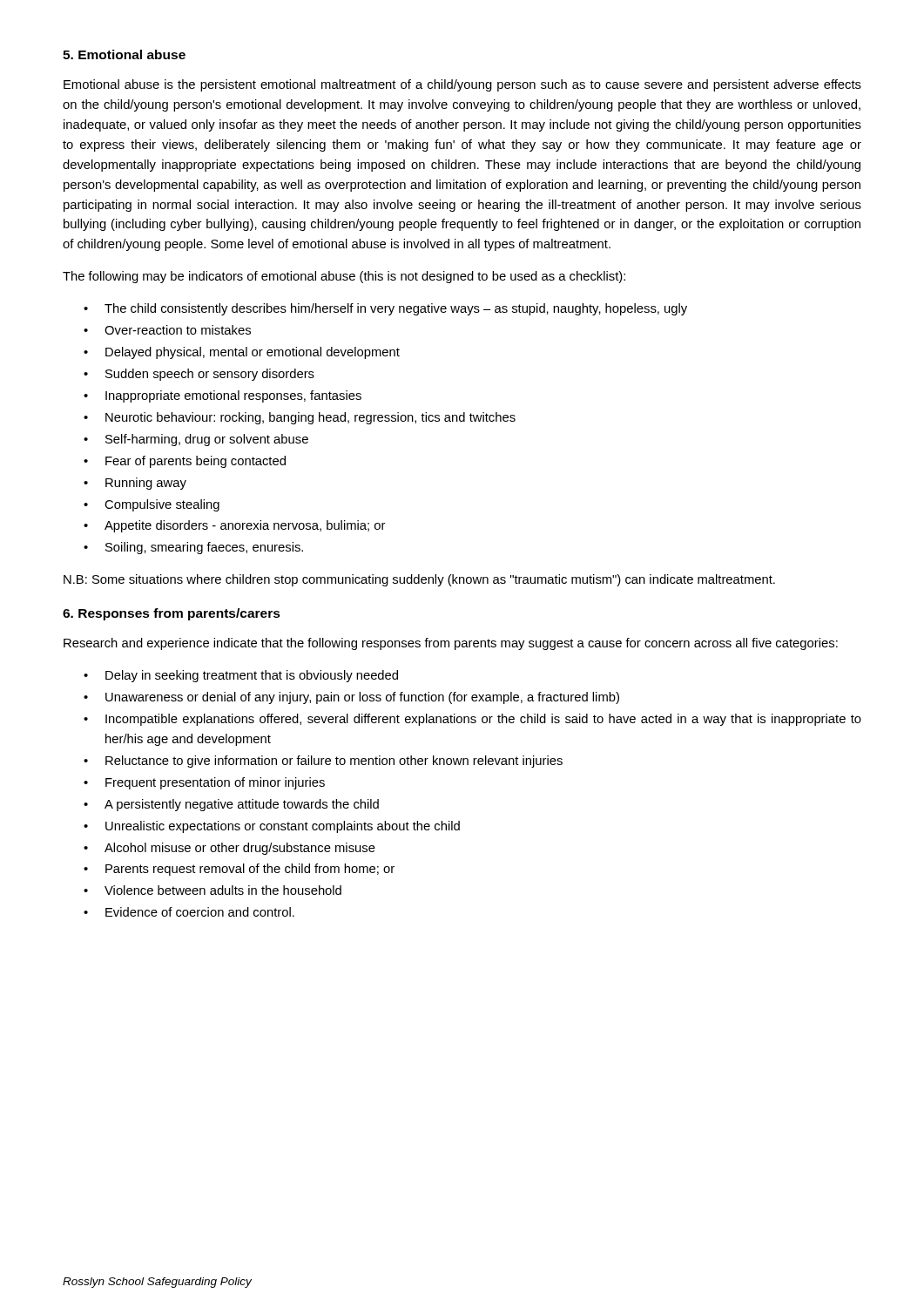Find the list item that reads "Inappropriate emotional responses, fantasies"

point(233,395)
